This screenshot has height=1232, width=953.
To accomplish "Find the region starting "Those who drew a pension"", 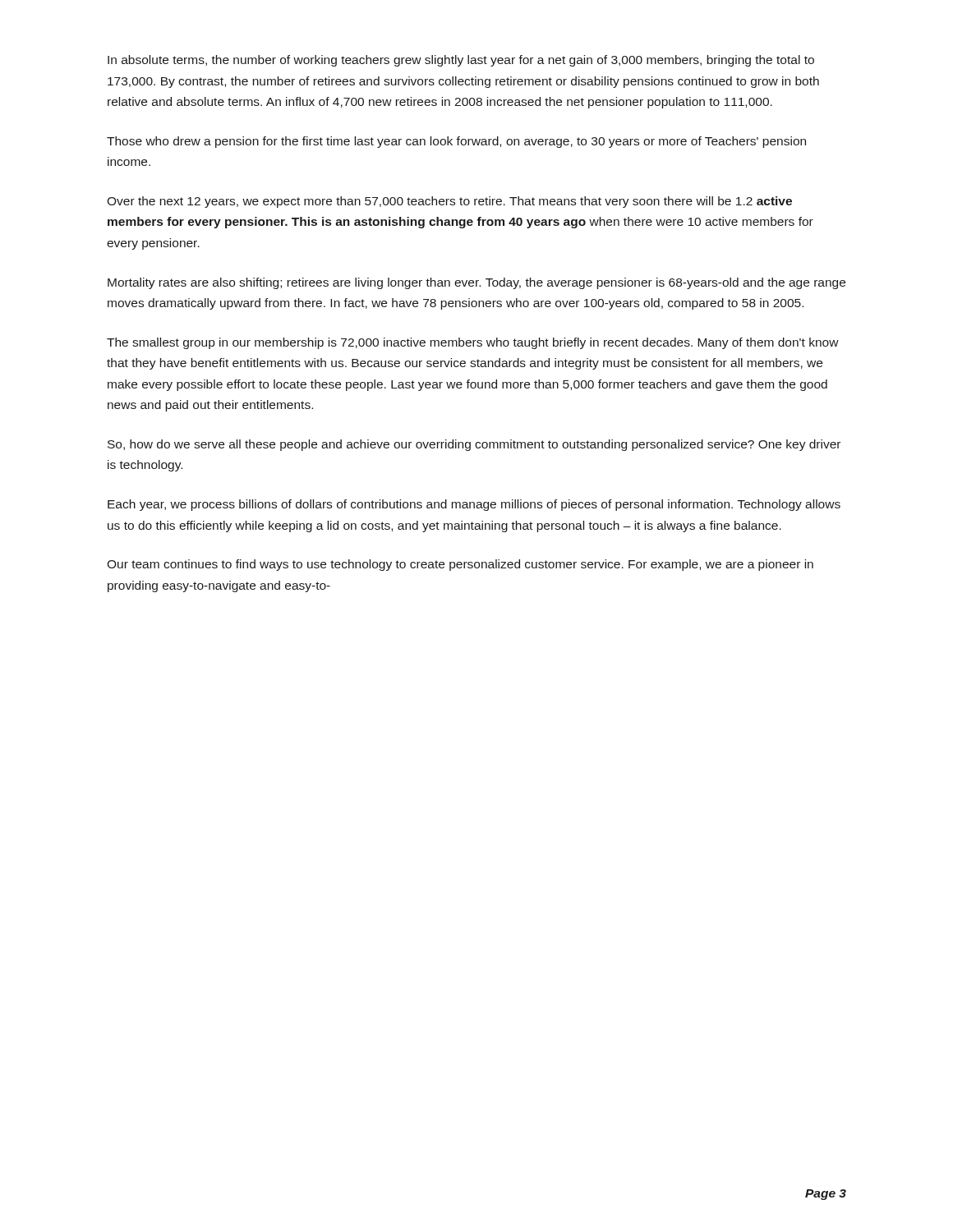I will tap(457, 151).
